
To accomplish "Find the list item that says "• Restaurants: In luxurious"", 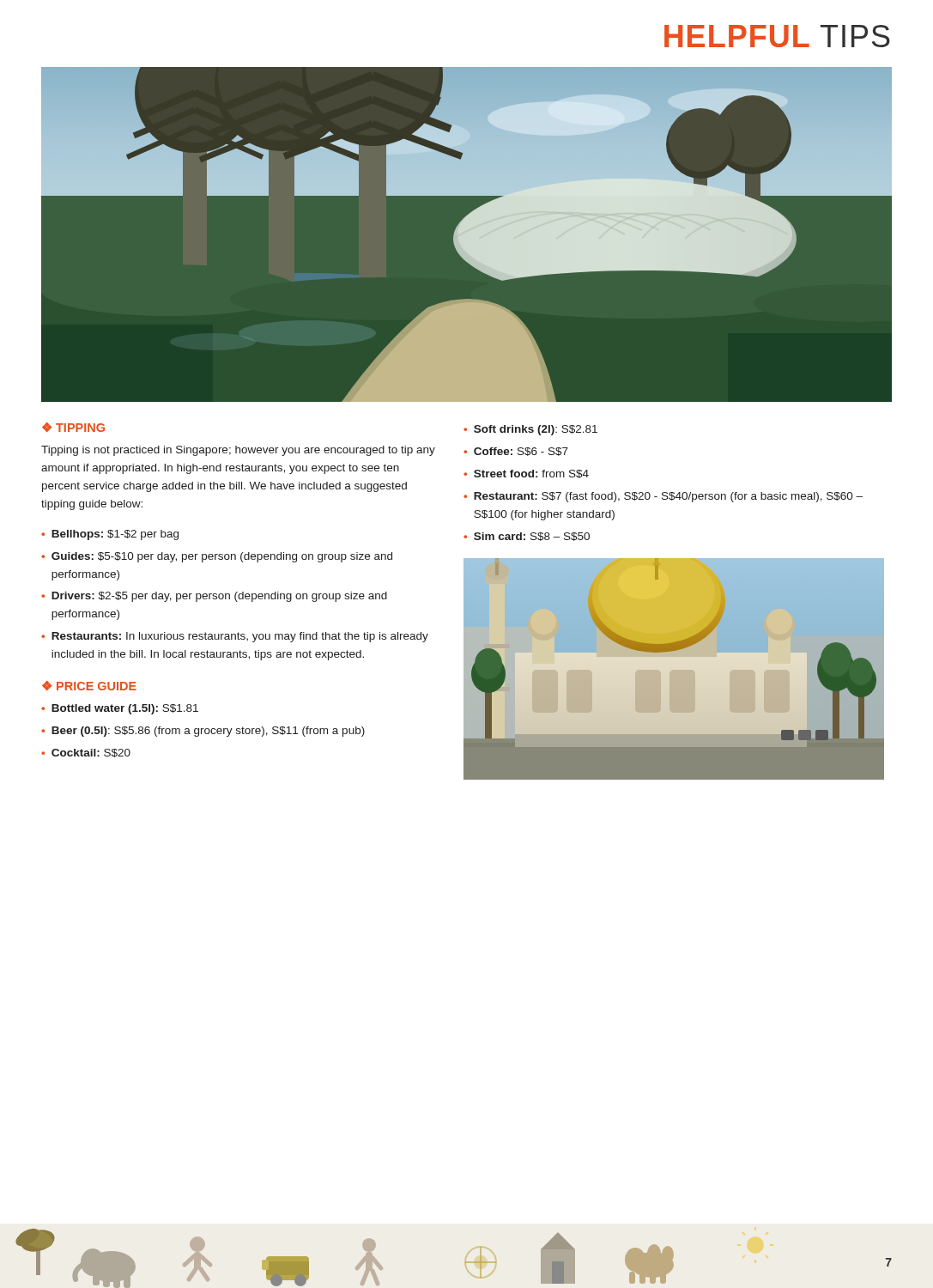I will pyautogui.click(x=239, y=646).
